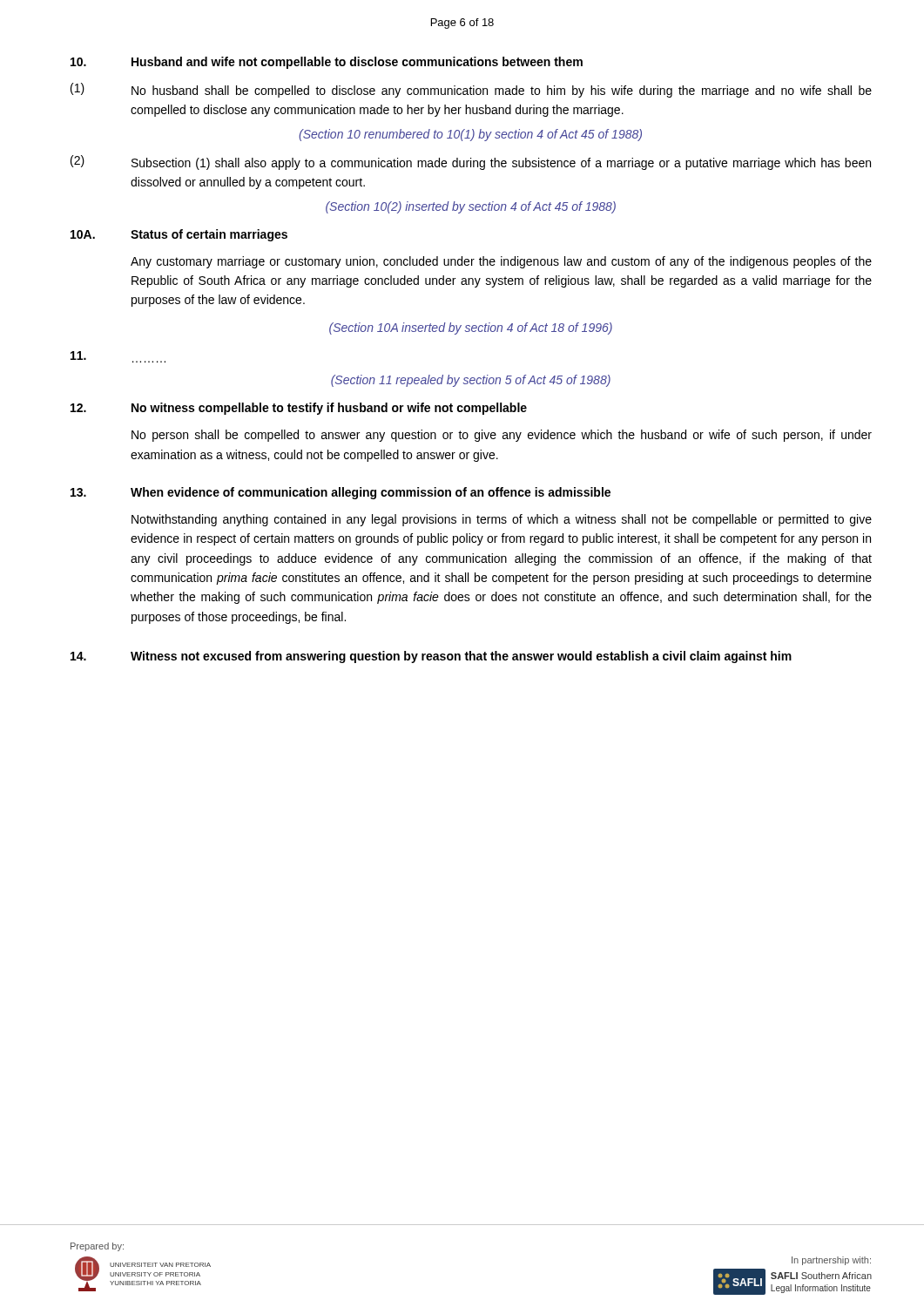Locate the block of text that opens with "Notwithstanding anything contained in any"

click(471, 570)
